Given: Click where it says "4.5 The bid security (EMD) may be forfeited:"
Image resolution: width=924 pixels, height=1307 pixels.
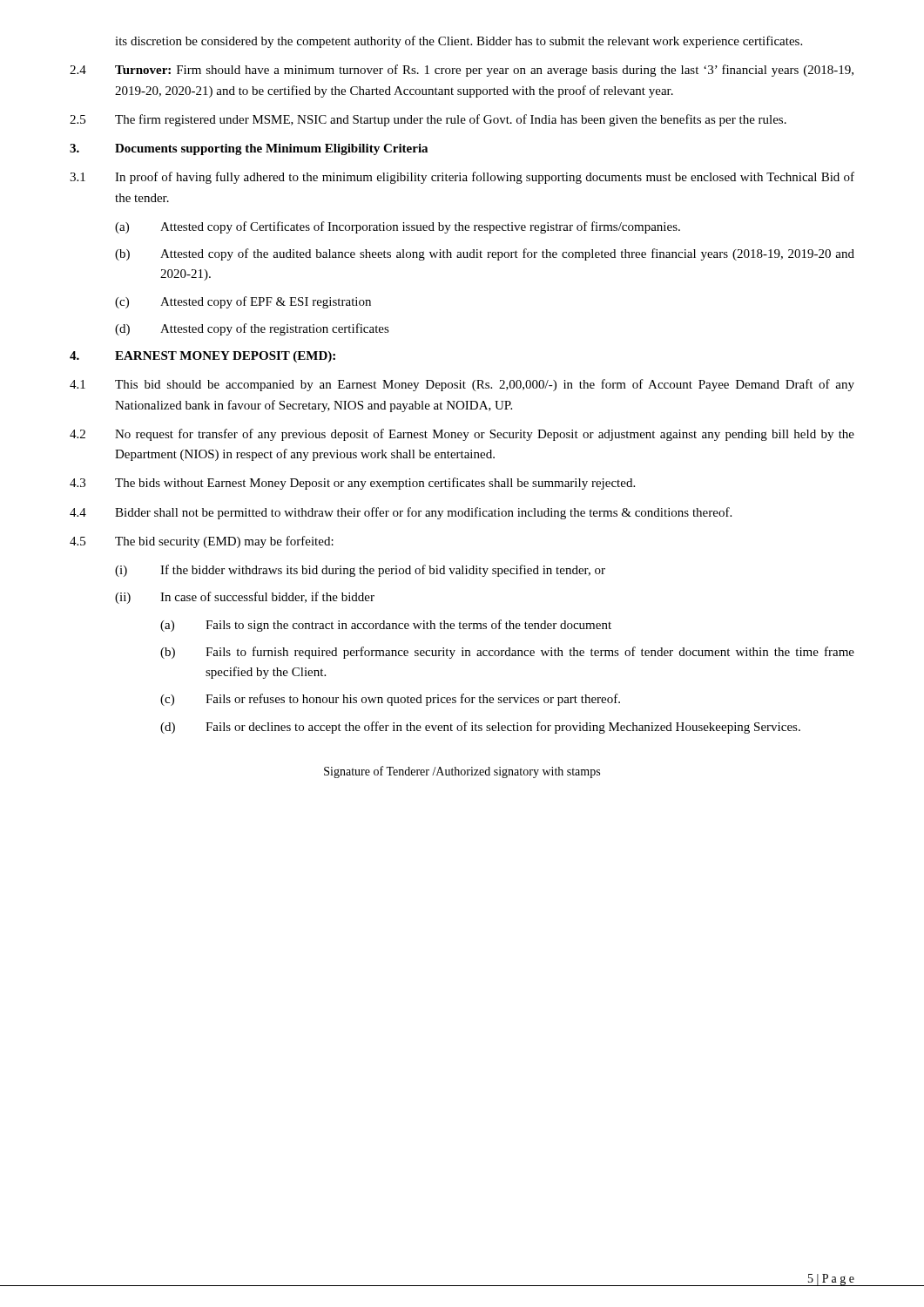Looking at the screenshot, I should click(202, 542).
